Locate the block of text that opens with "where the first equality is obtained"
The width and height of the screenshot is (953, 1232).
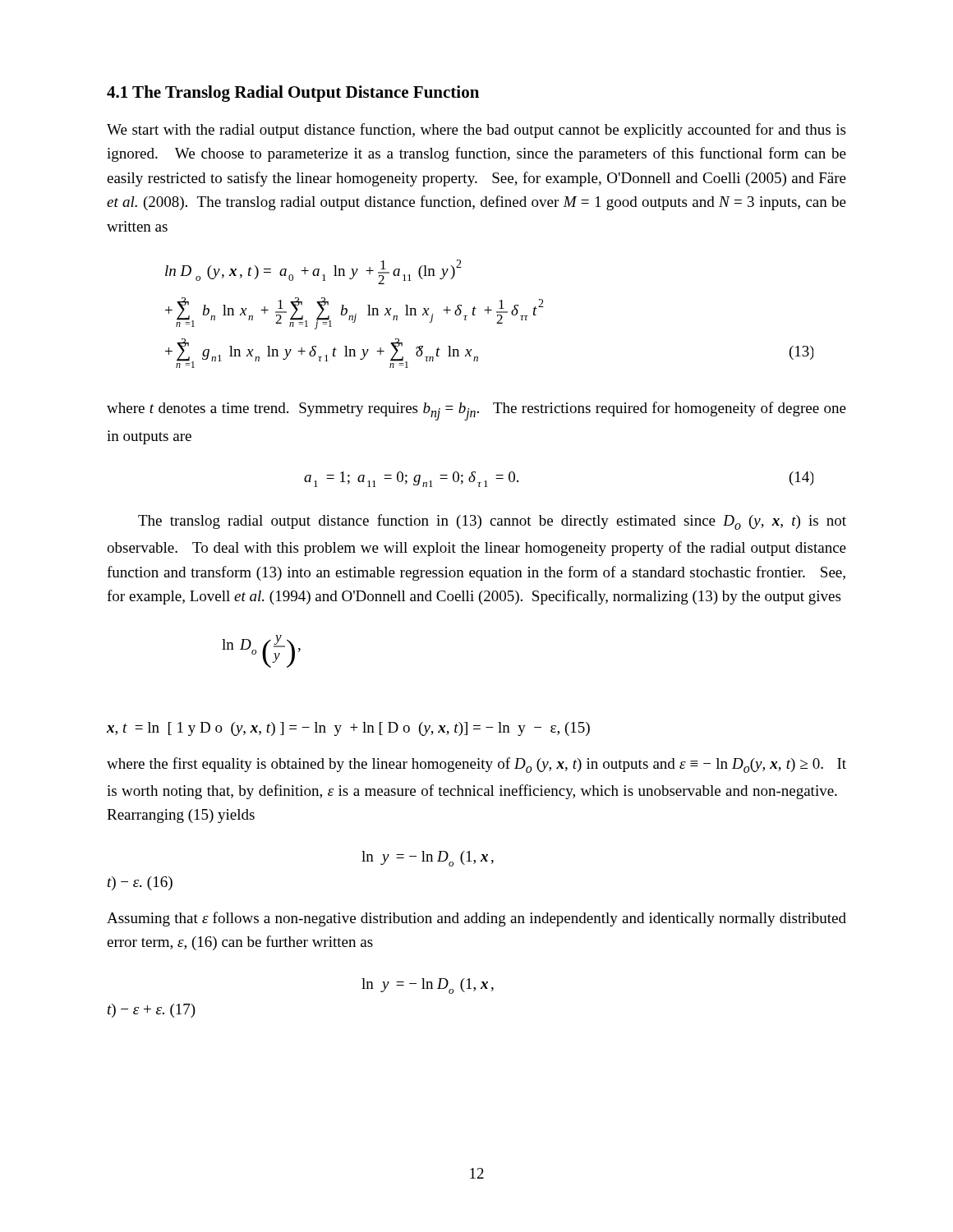pyautogui.click(x=476, y=789)
